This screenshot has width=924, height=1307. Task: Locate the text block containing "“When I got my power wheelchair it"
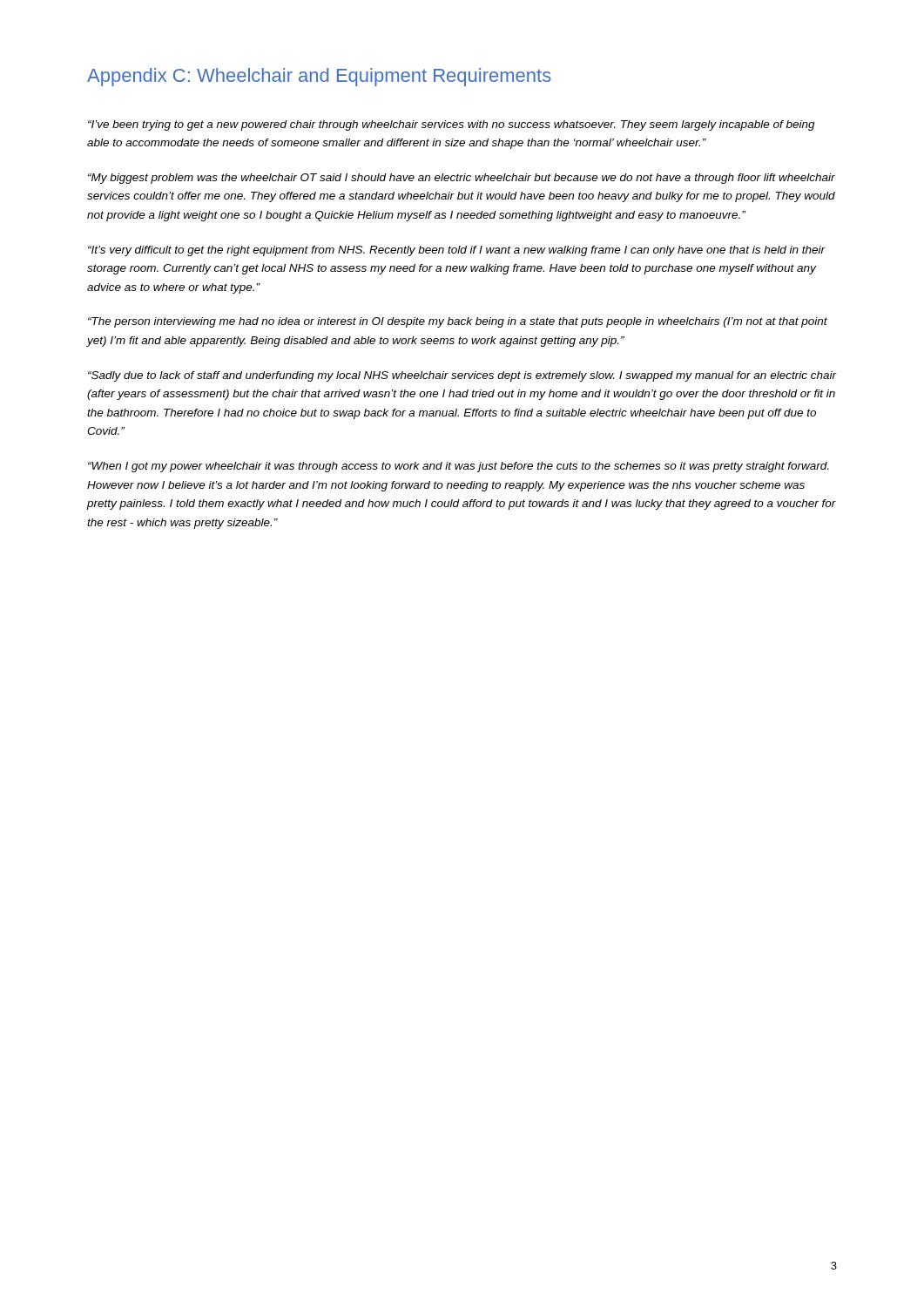[461, 494]
